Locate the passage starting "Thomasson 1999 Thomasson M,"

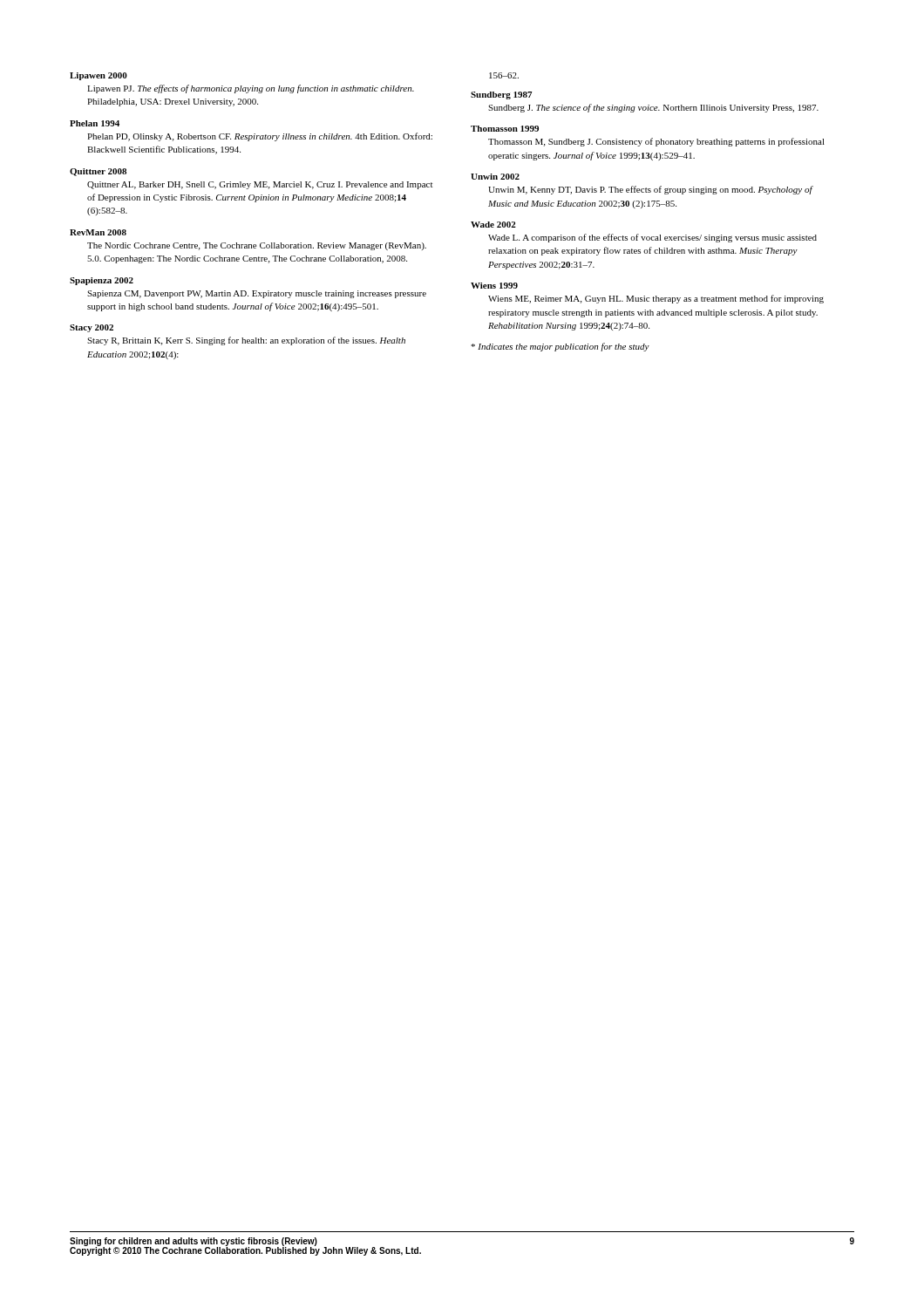pos(654,143)
